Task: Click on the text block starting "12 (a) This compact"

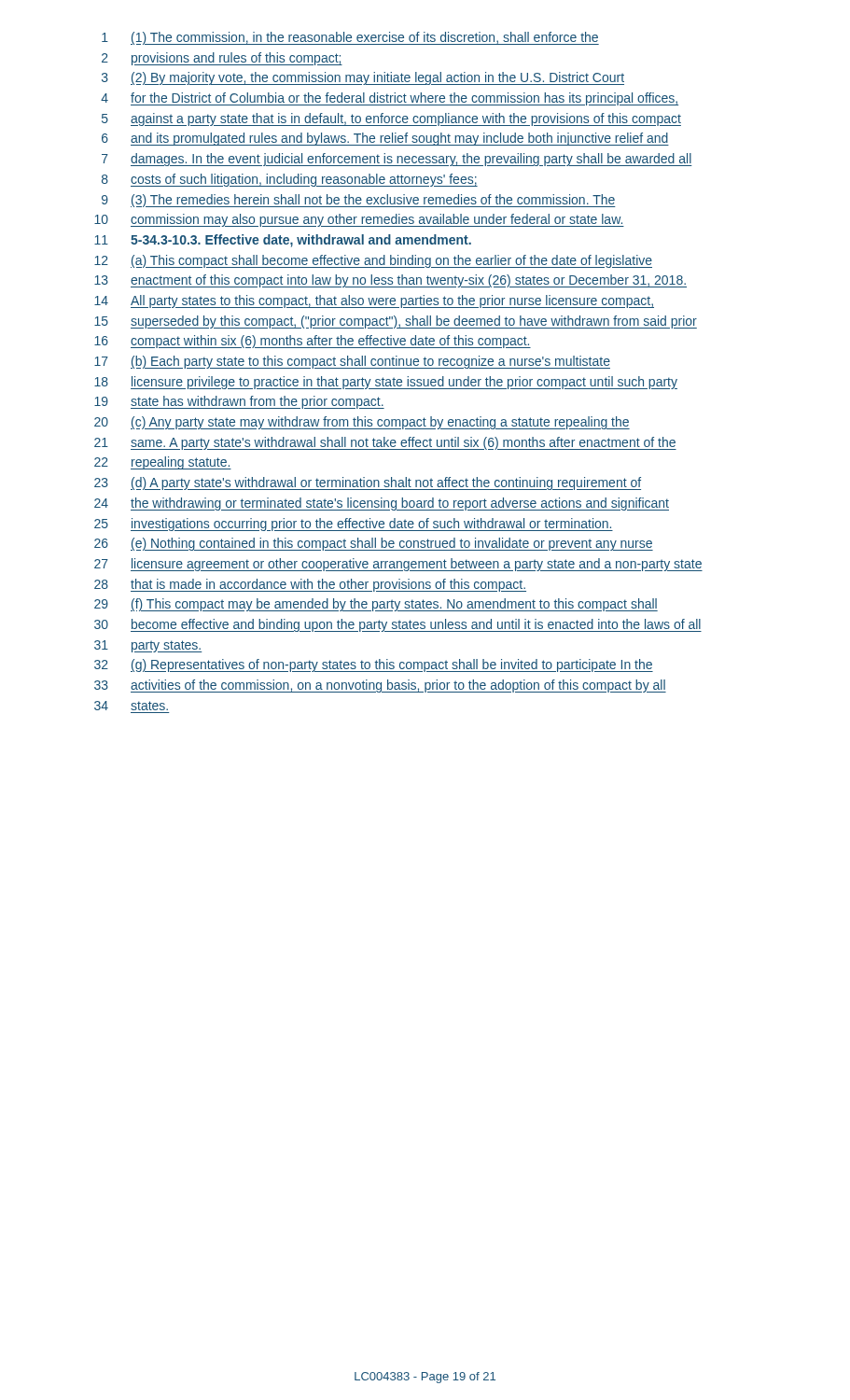Action: pos(434,261)
